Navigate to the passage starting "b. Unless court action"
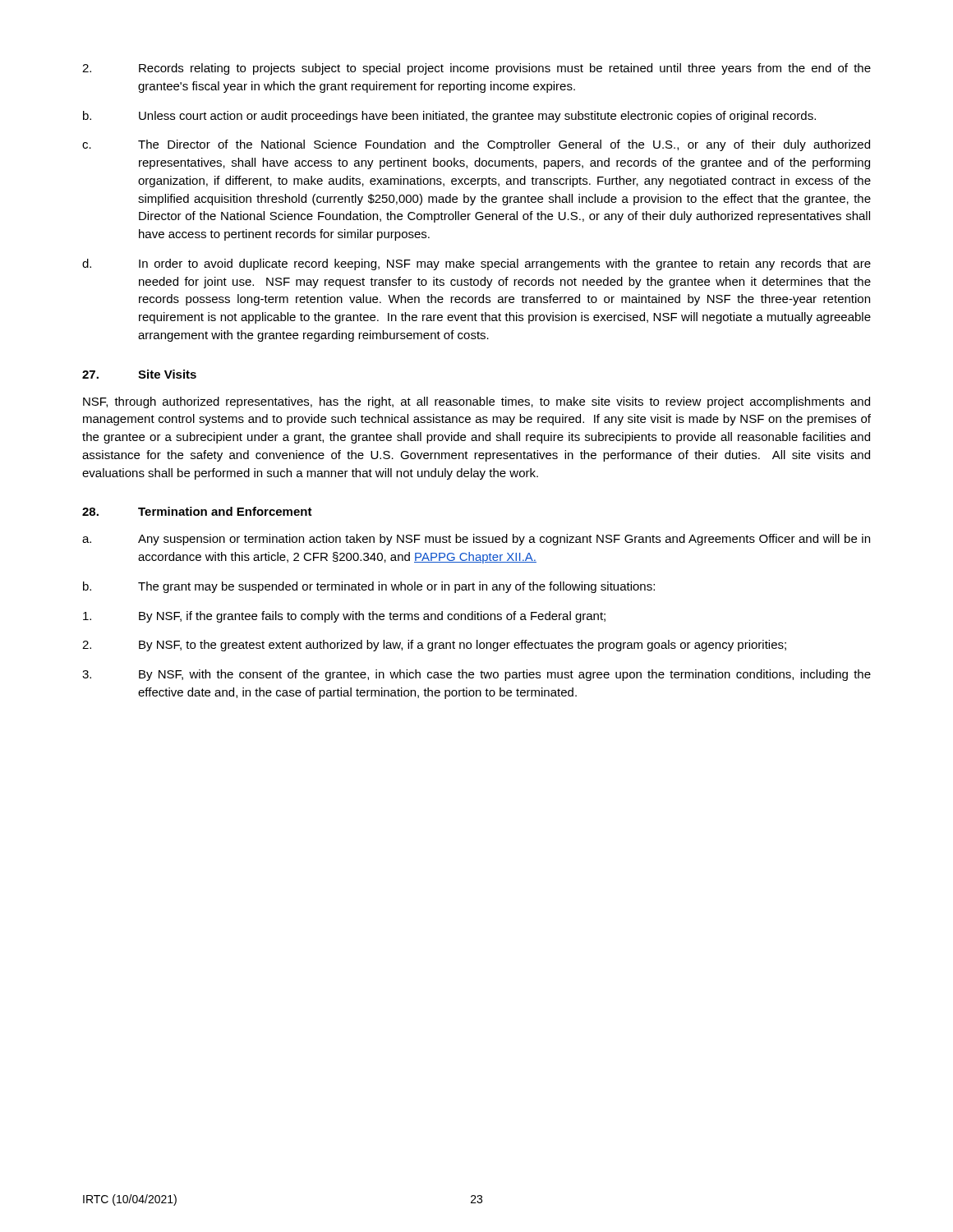Screen dimensions: 1232x953 (x=450, y=115)
